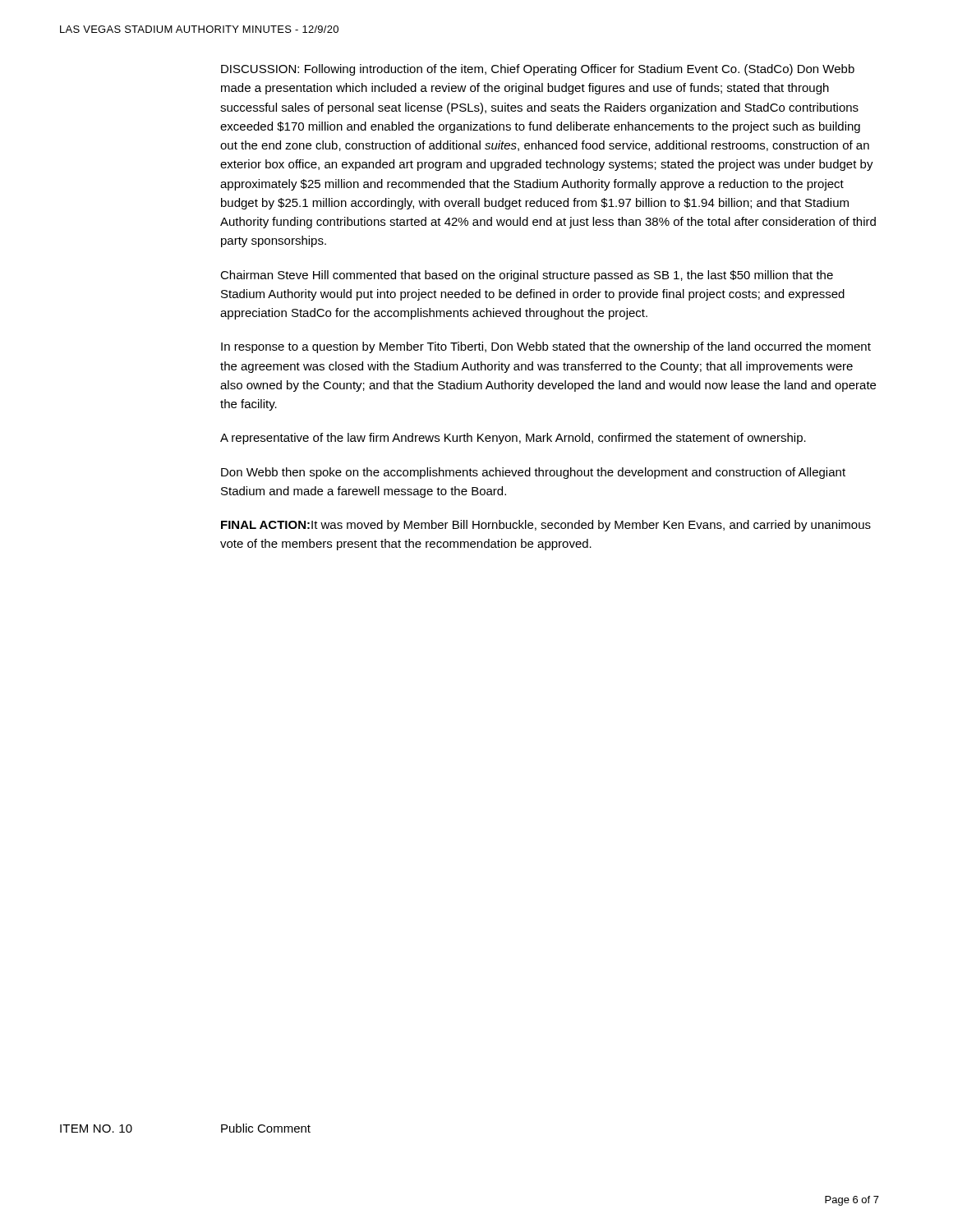
Task: Find the element starting "Don Webb then spoke on the accomplishments"
Action: point(533,481)
